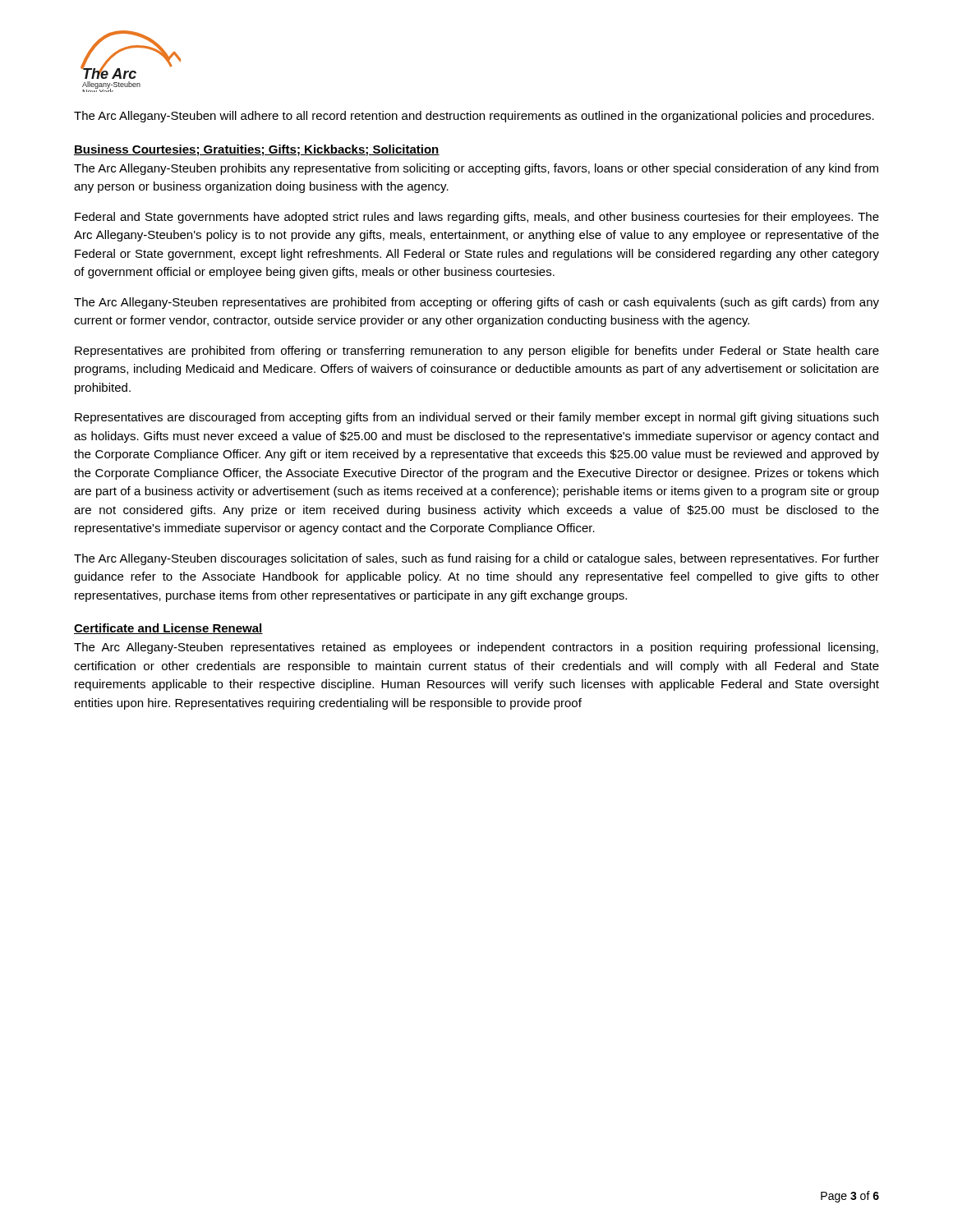The height and width of the screenshot is (1232, 953).
Task: Find the logo
Action: pos(127,55)
